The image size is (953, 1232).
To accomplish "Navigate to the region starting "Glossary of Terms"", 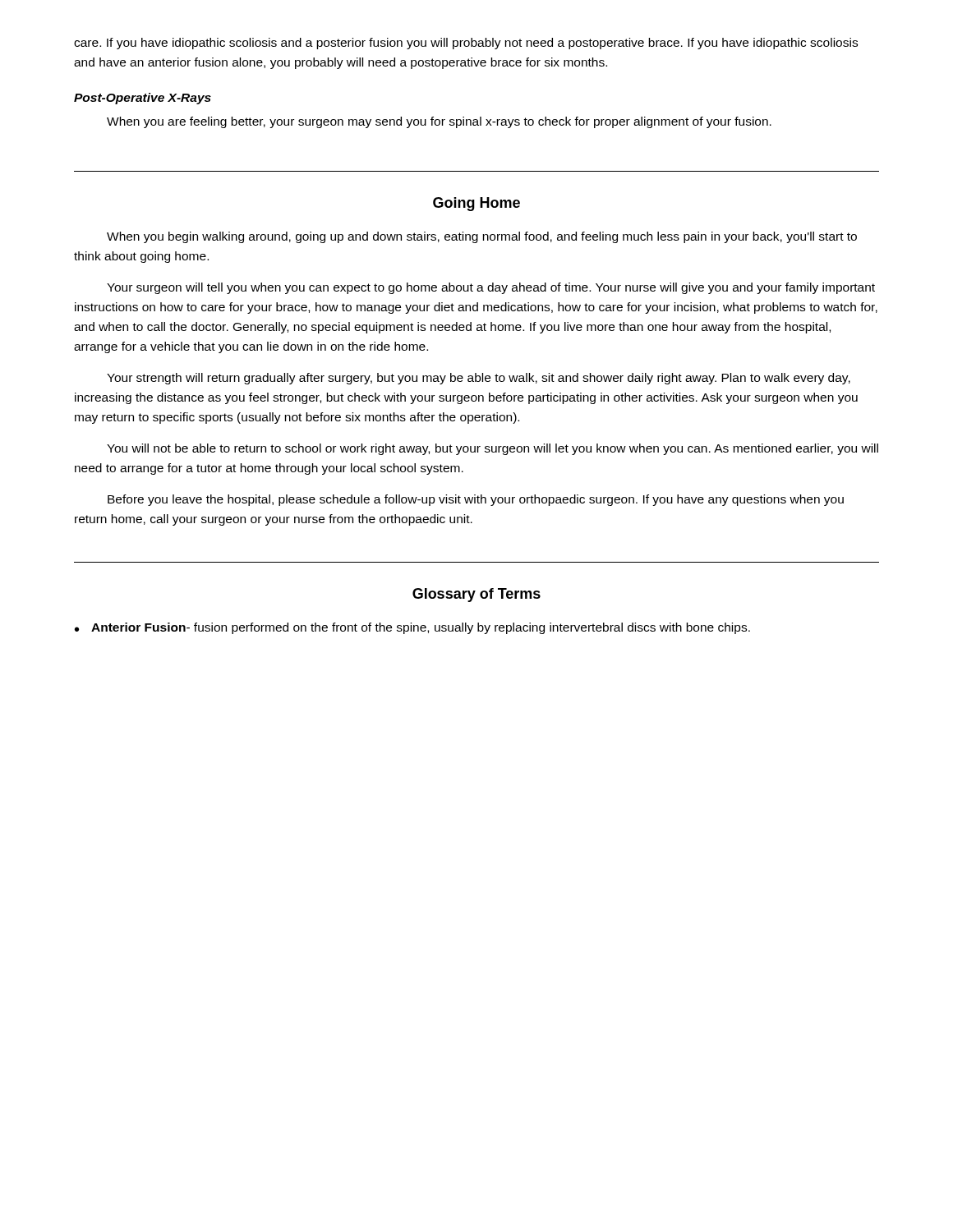I will pyautogui.click(x=476, y=594).
